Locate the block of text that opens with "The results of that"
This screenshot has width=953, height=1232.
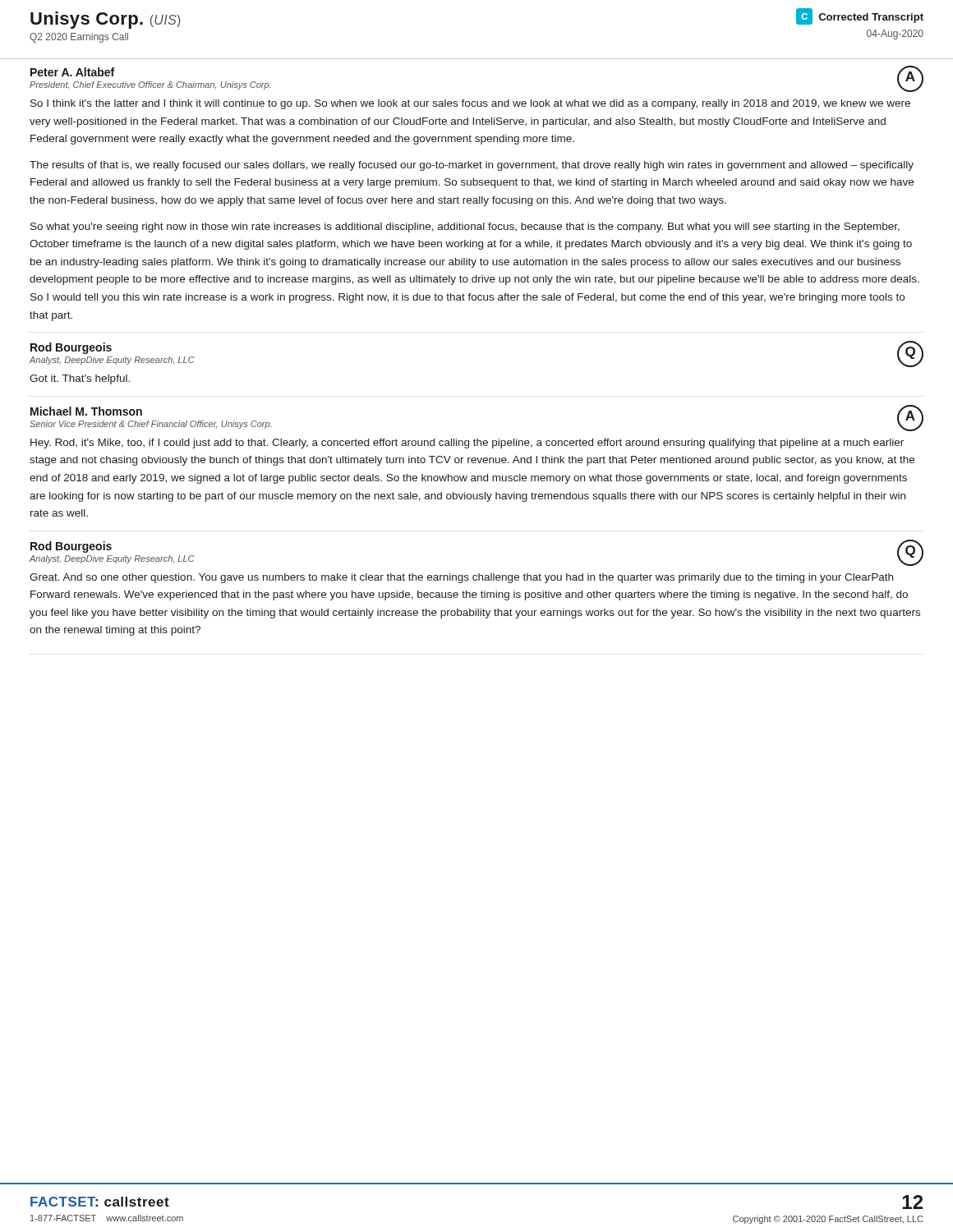coord(472,182)
